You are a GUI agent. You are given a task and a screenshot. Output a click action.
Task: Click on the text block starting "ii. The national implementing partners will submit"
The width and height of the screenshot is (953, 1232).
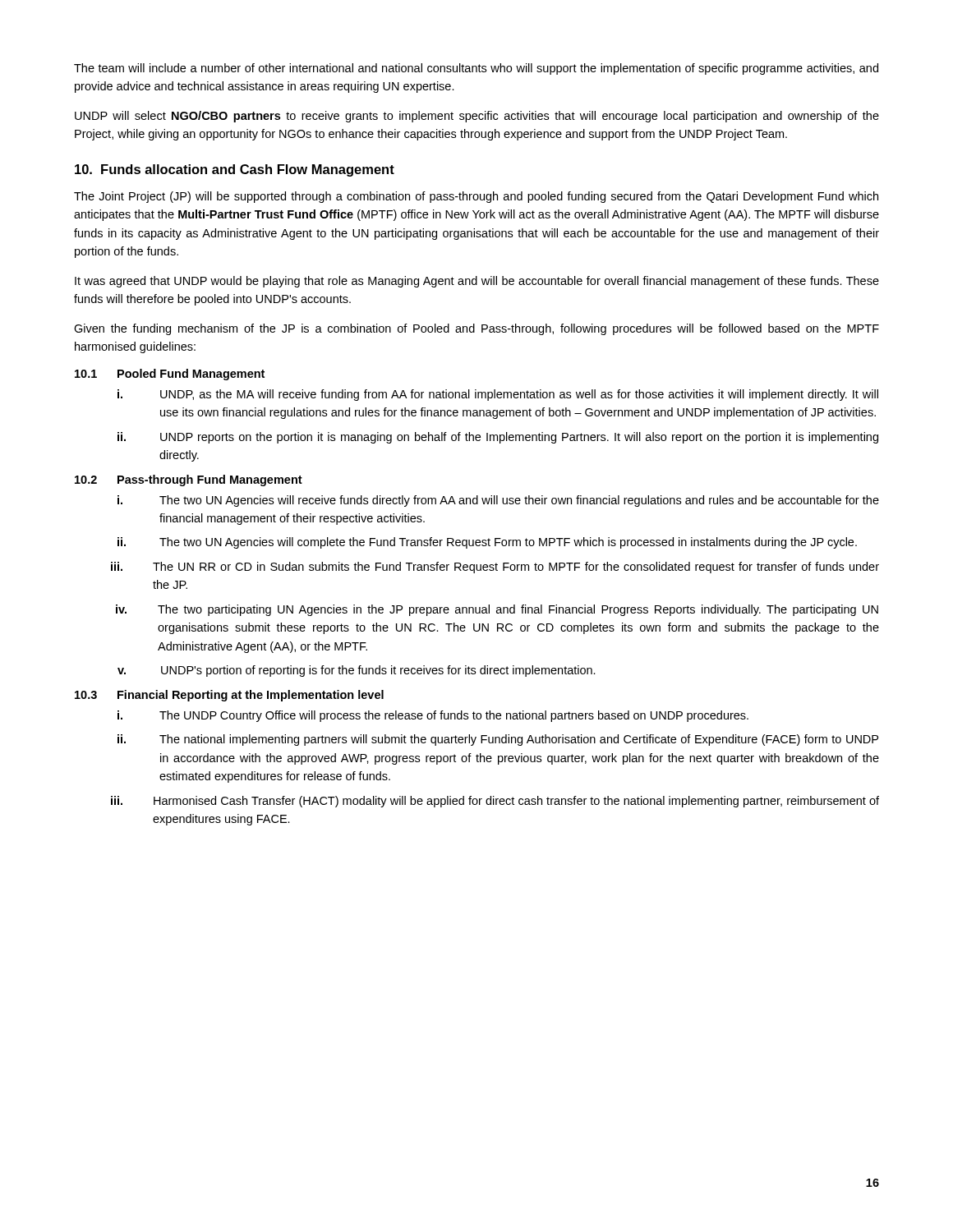point(476,758)
